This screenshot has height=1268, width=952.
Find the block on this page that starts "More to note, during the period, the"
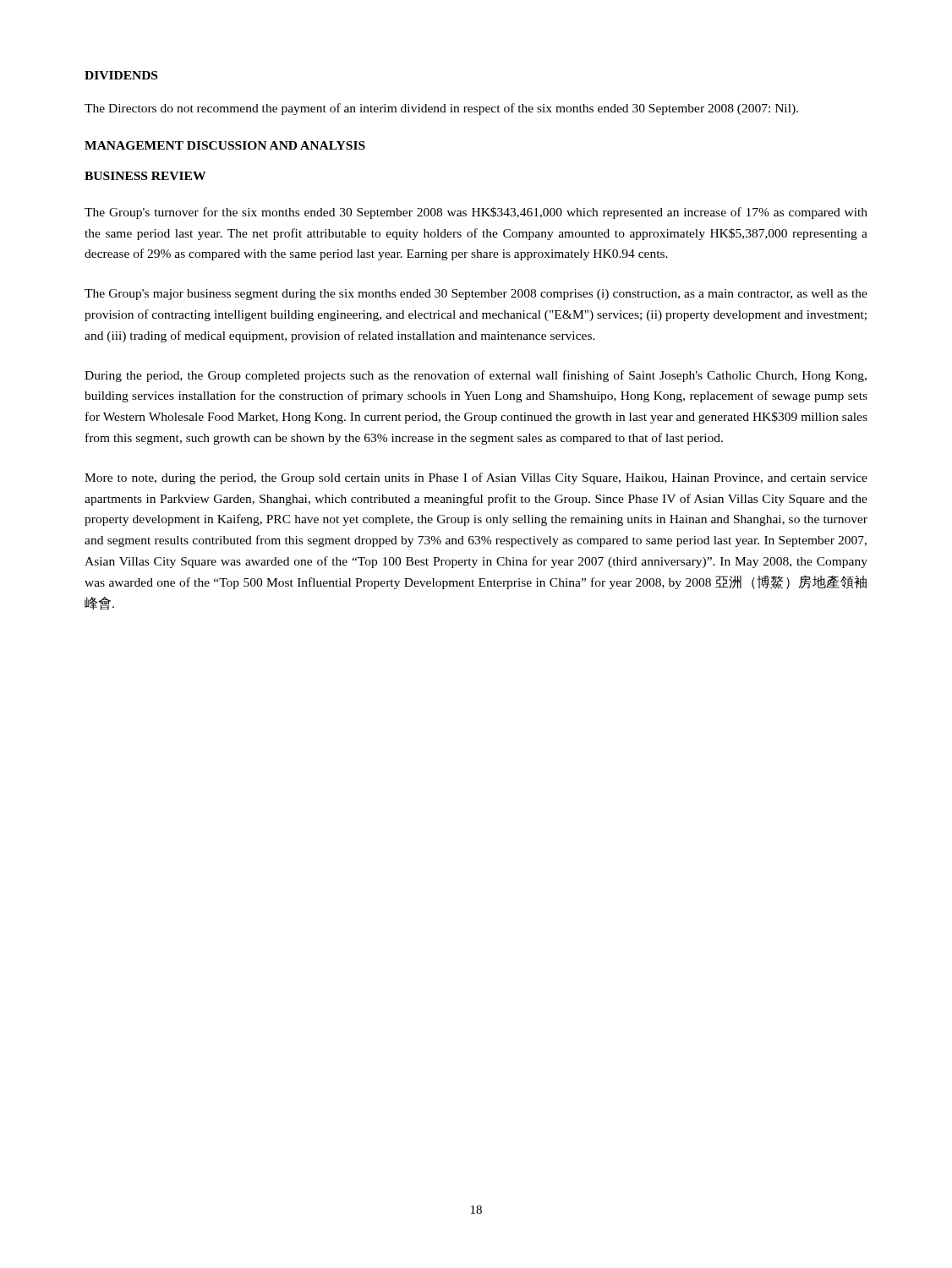(x=476, y=540)
